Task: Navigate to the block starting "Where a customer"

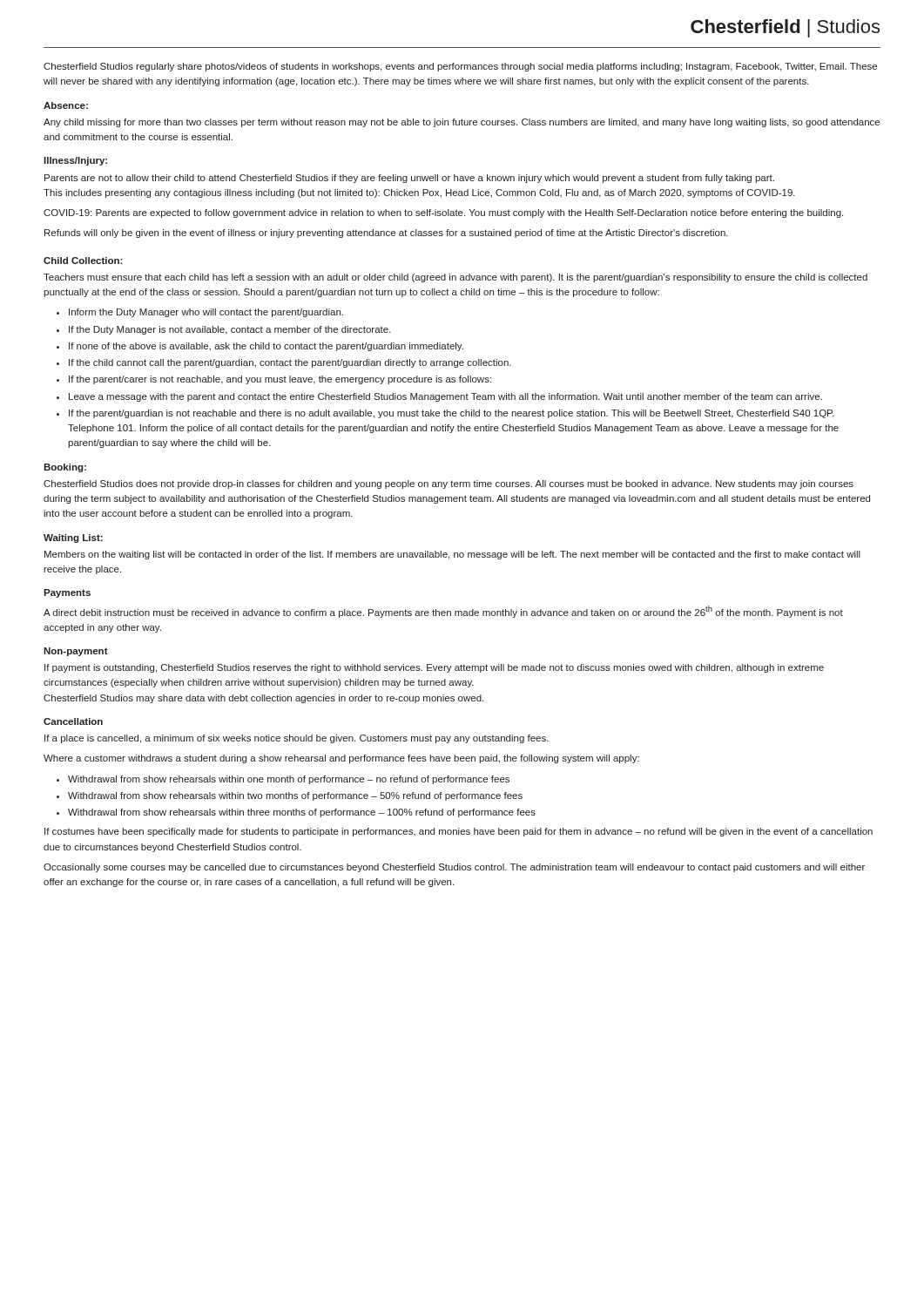Action: [342, 758]
